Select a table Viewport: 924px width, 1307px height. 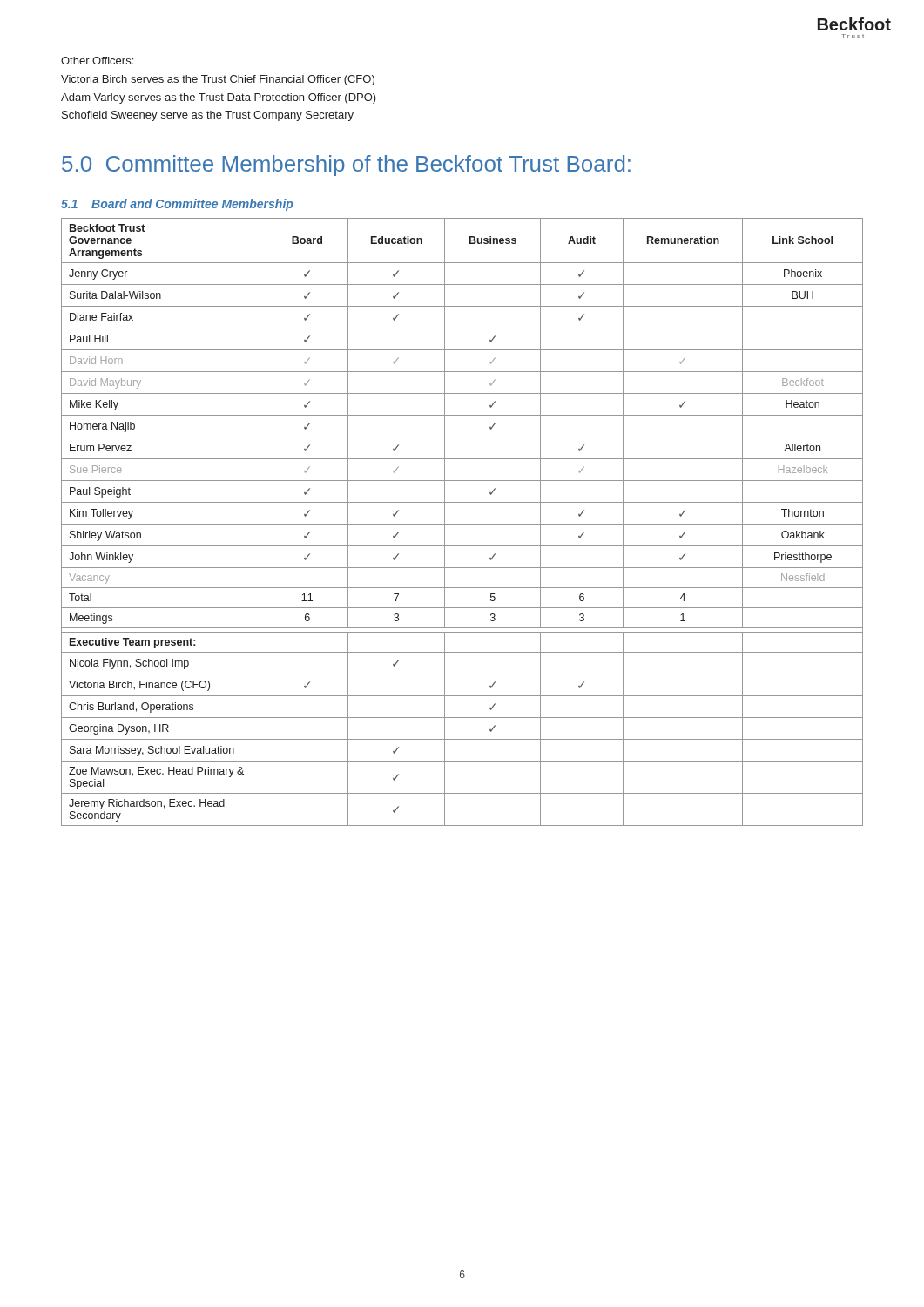pyautogui.click(x=462, y=522)
